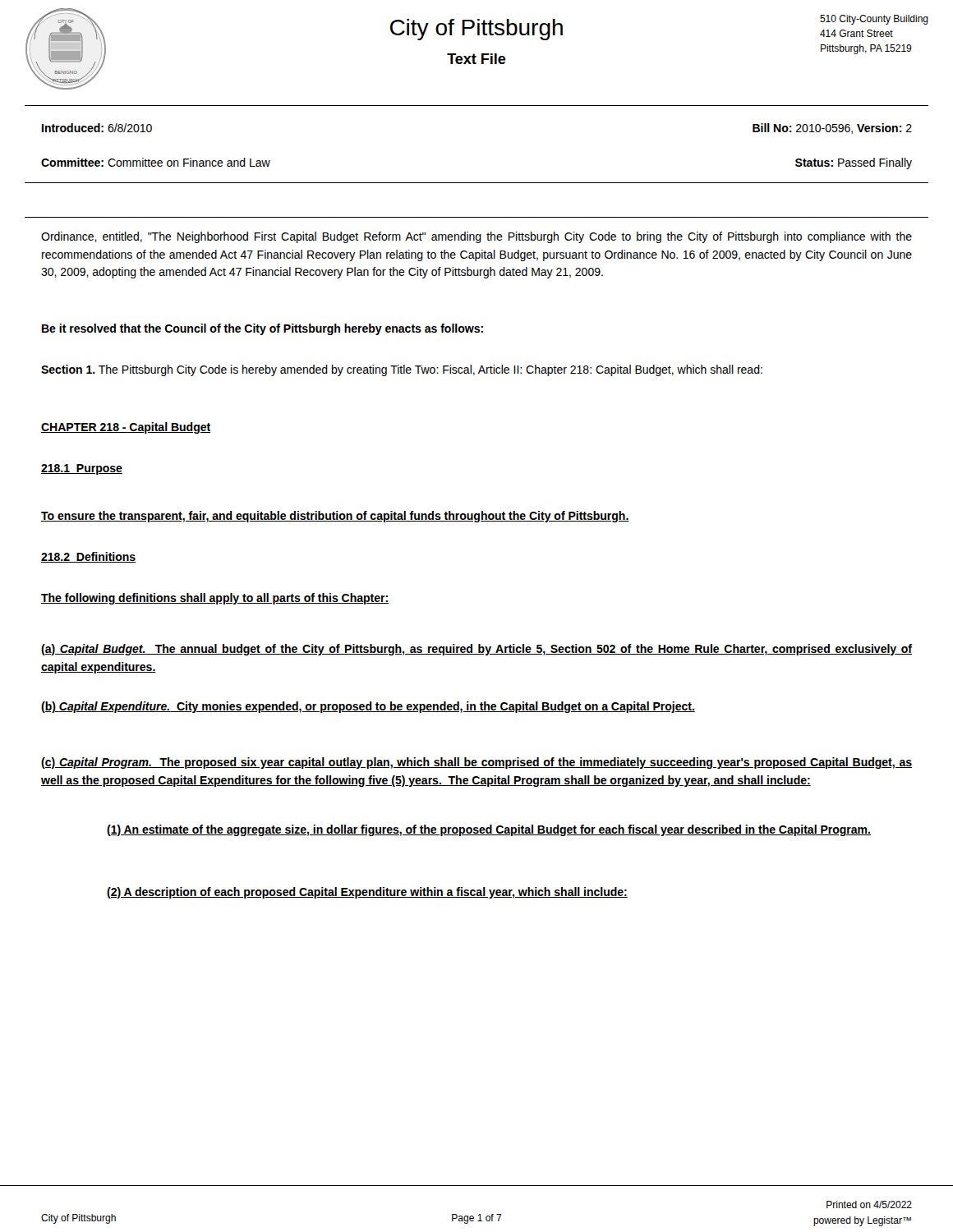This screenshot has height=1232, width=953.
Task: Where does it say "218.1 Purpose"?
Action: point(82,468)
